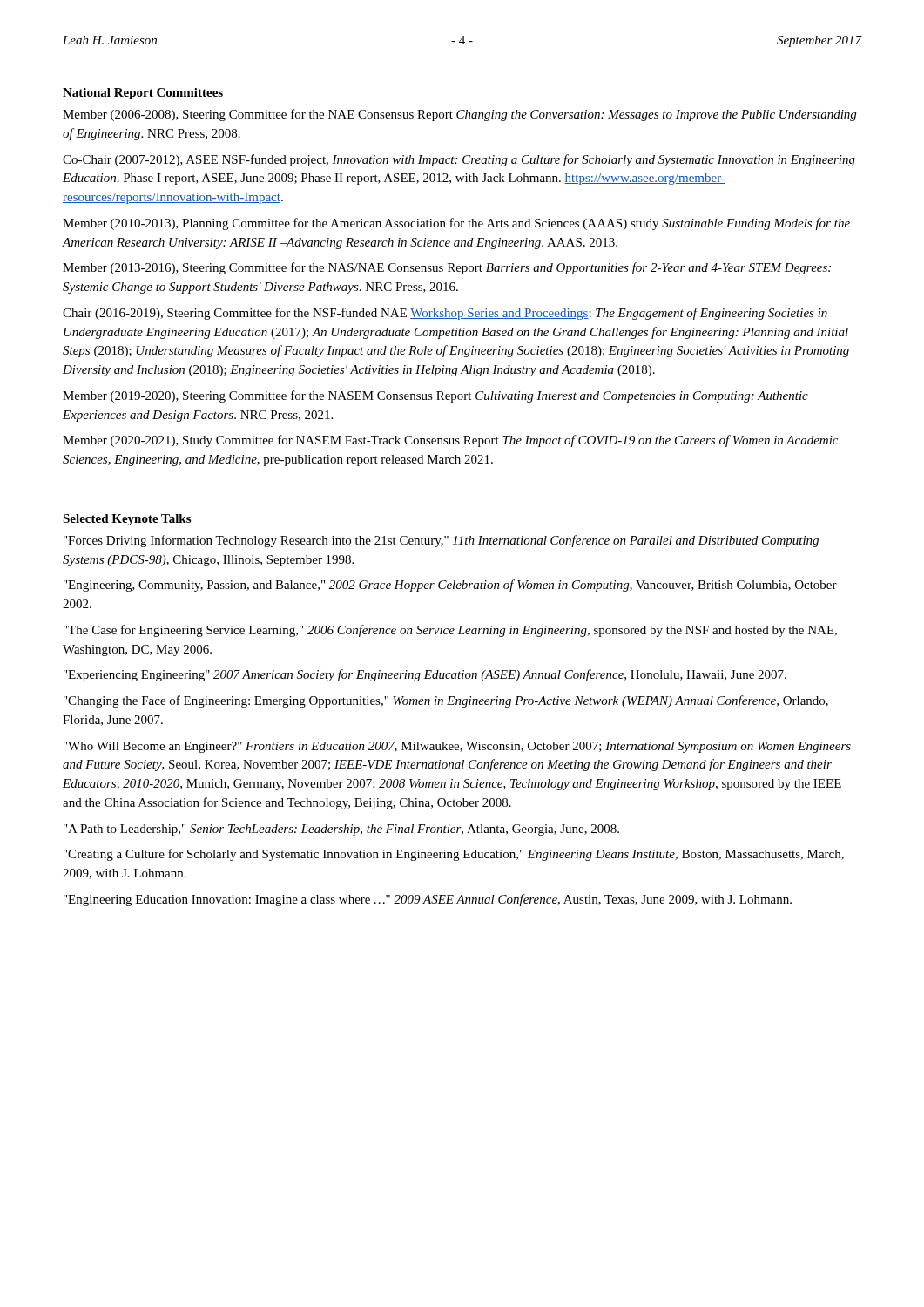
Task: Find the section header that says "National Report Committees"
Action: pos(143,92)
